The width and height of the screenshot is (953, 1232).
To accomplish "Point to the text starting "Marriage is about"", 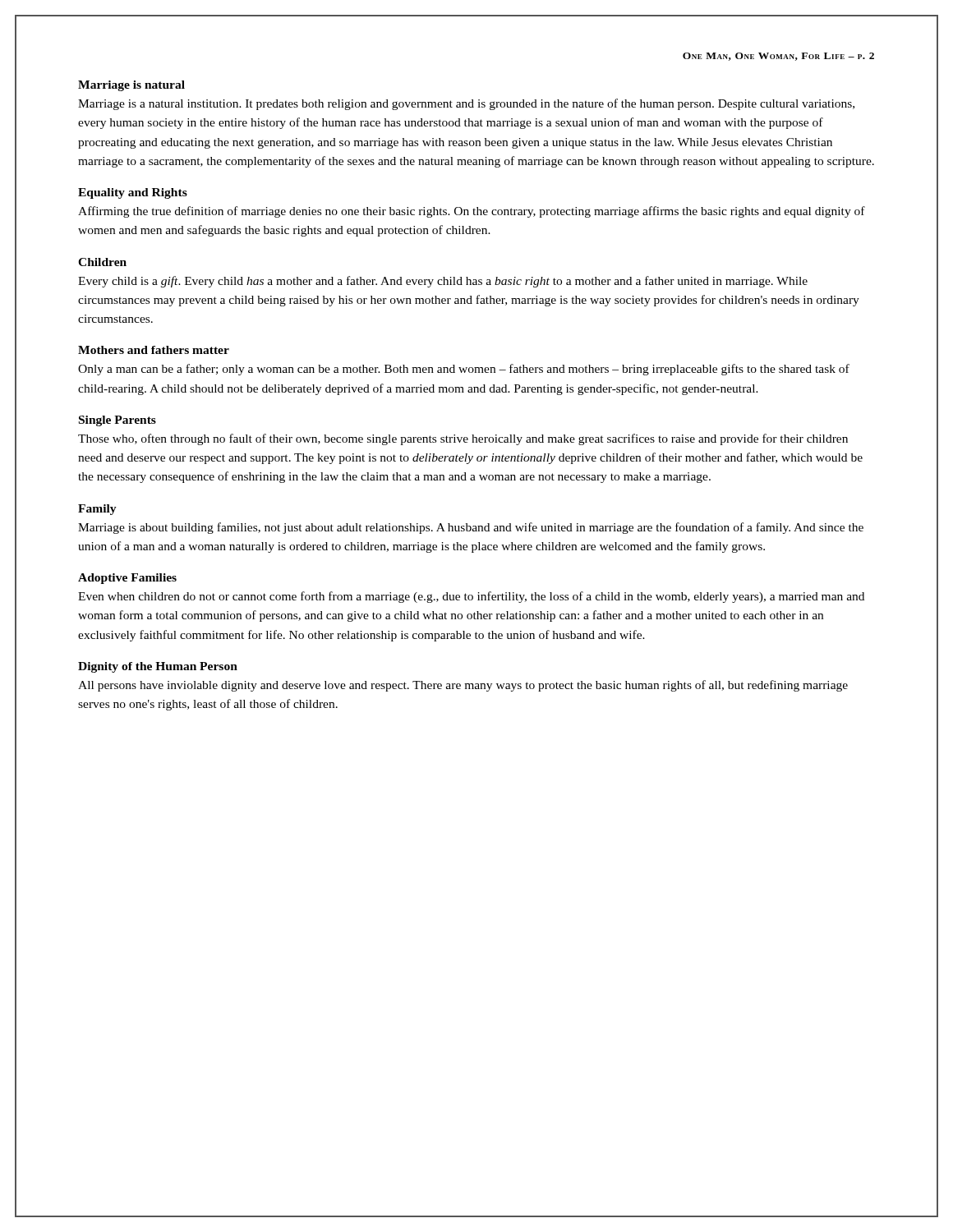I will point(476,536).
